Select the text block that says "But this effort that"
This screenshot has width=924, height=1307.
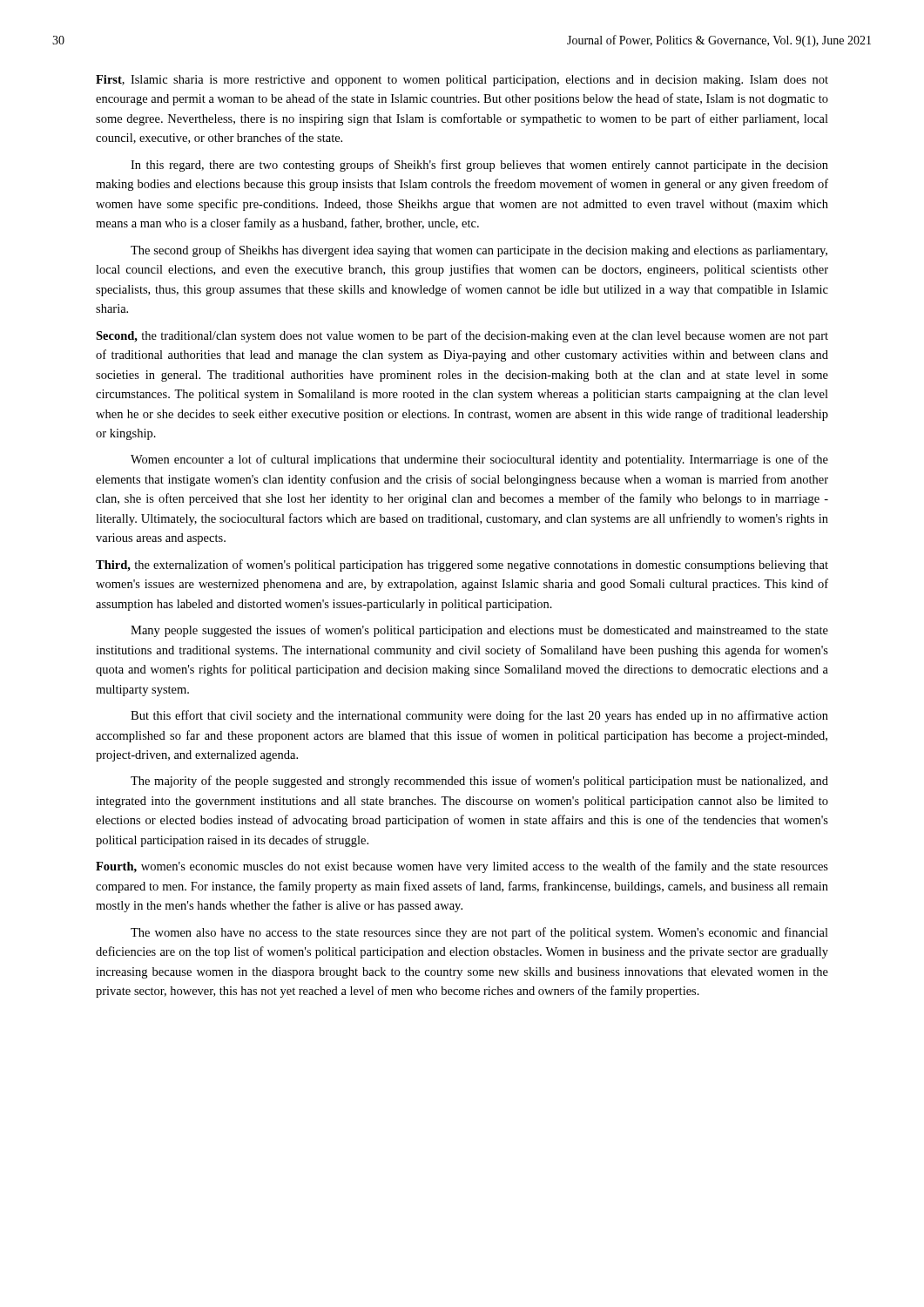coord(462,735)
